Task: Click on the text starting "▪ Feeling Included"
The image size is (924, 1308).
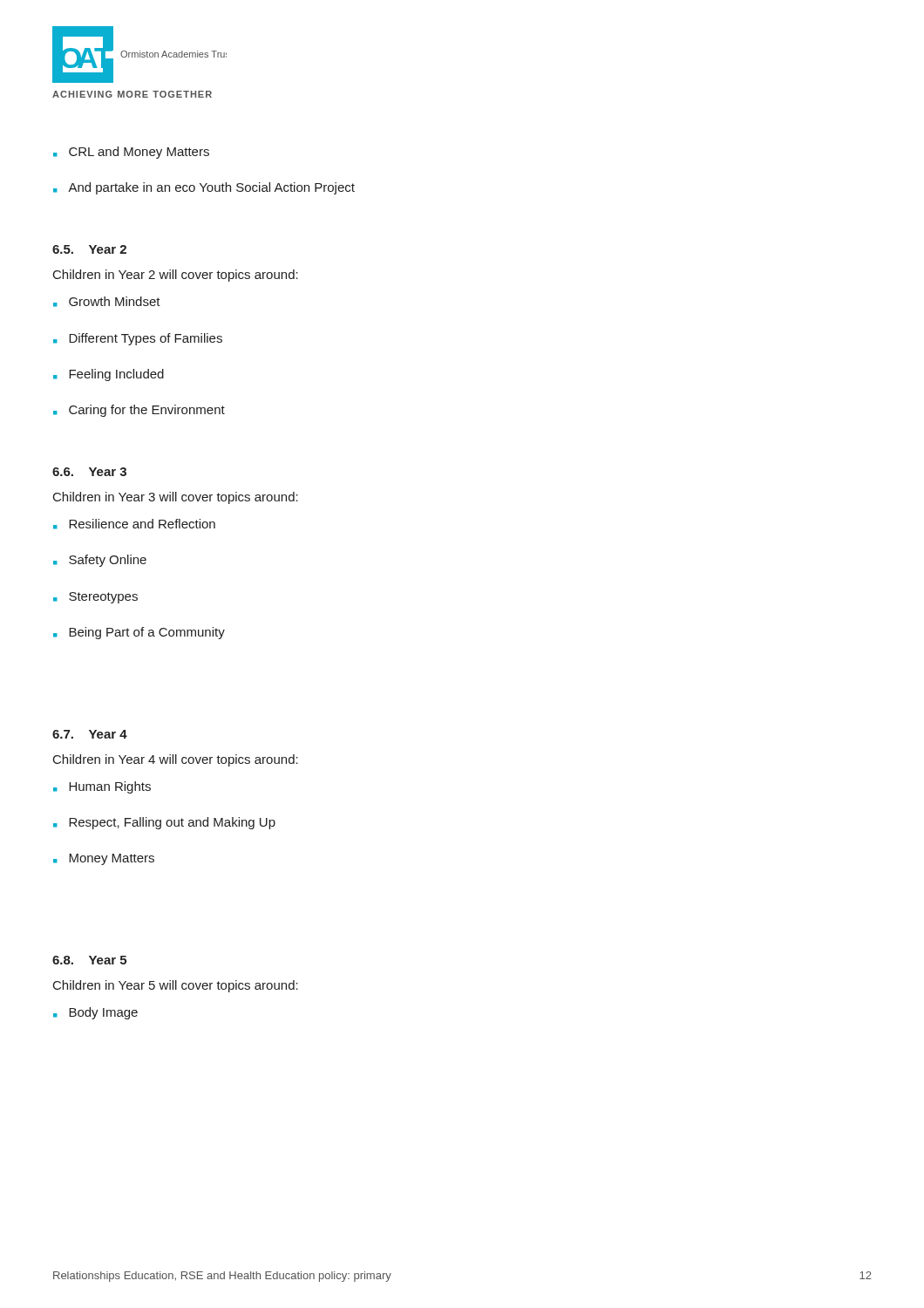Action: pos(108,377)
